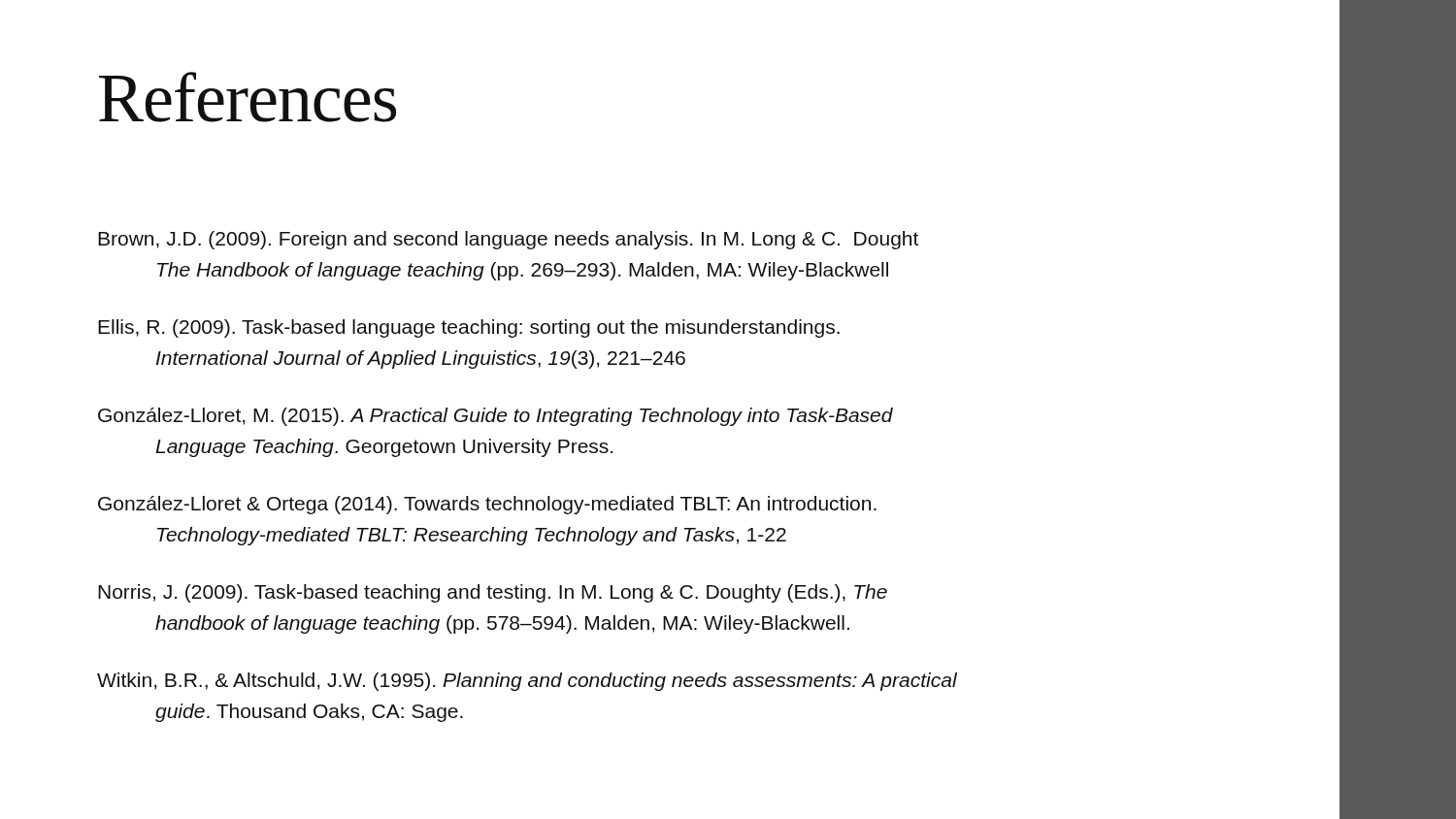Image resolution: width=1456 pixels, height=819 pixels.
Task: Point to the region starting "Witkin, B.R., & Altschuld, J.W. (1995)."
Action: 694,697
